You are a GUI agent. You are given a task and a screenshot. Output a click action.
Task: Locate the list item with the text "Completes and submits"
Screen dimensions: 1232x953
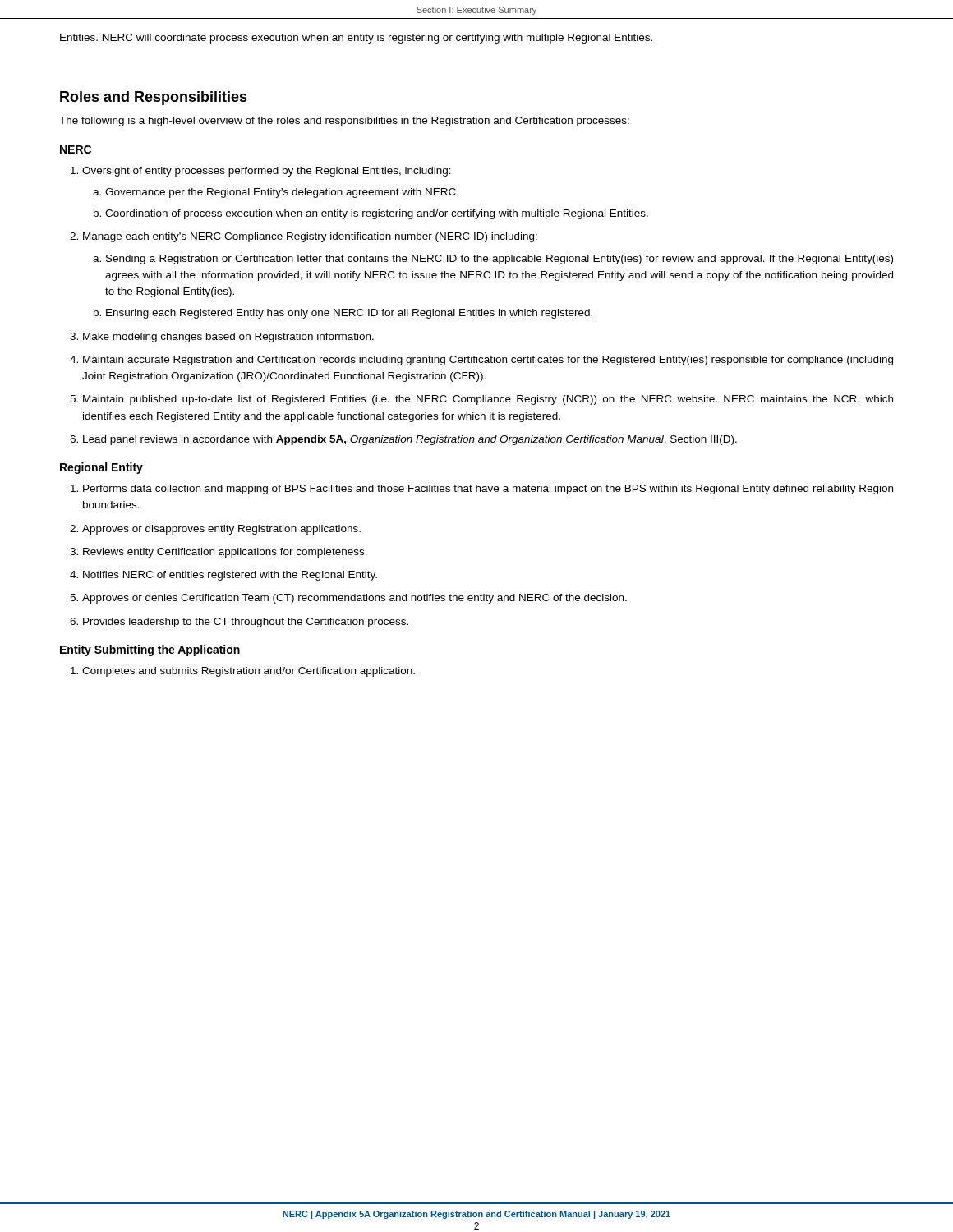pyautogui.click(x=249, y=670)
